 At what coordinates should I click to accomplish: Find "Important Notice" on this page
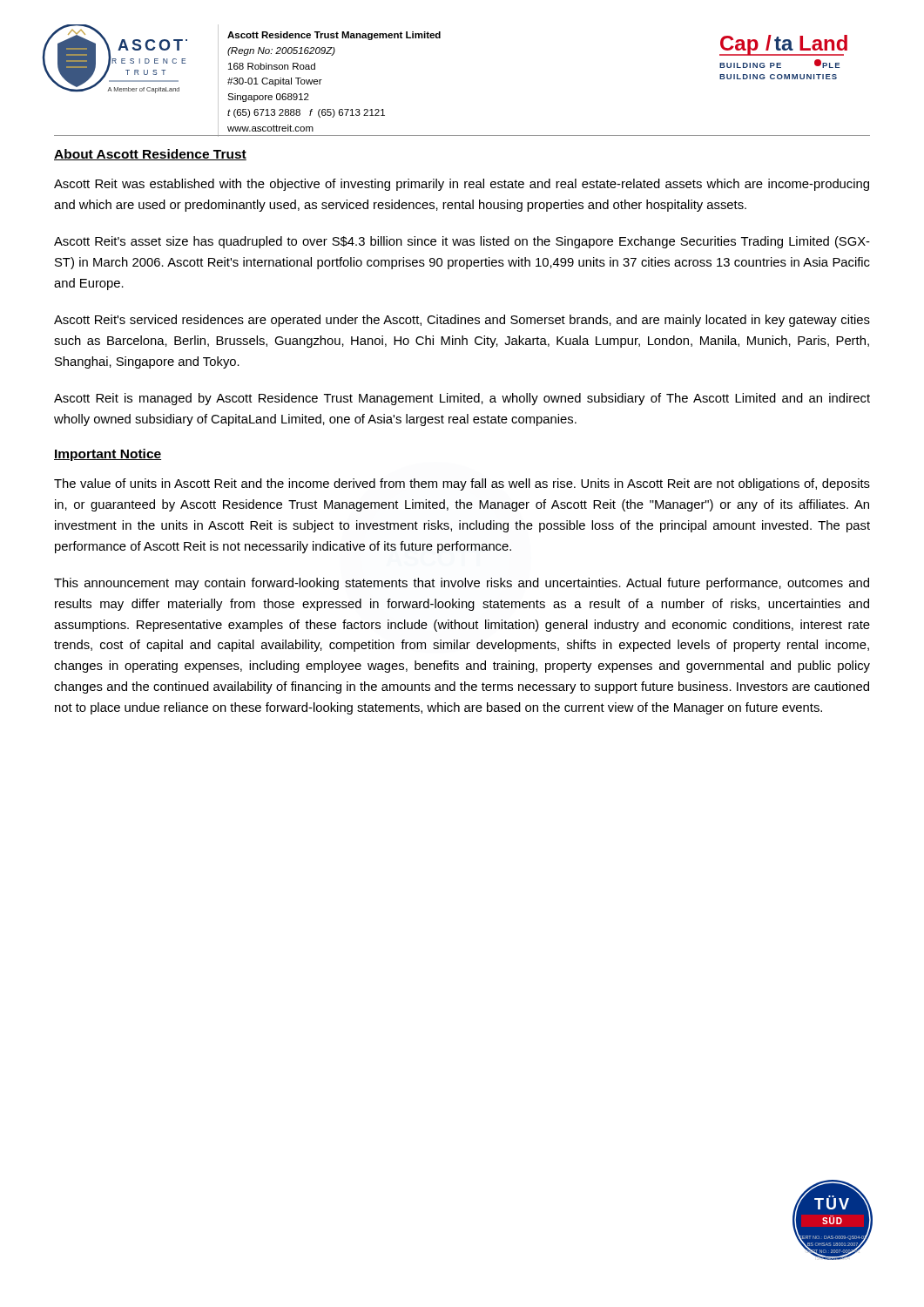point(108,453)
